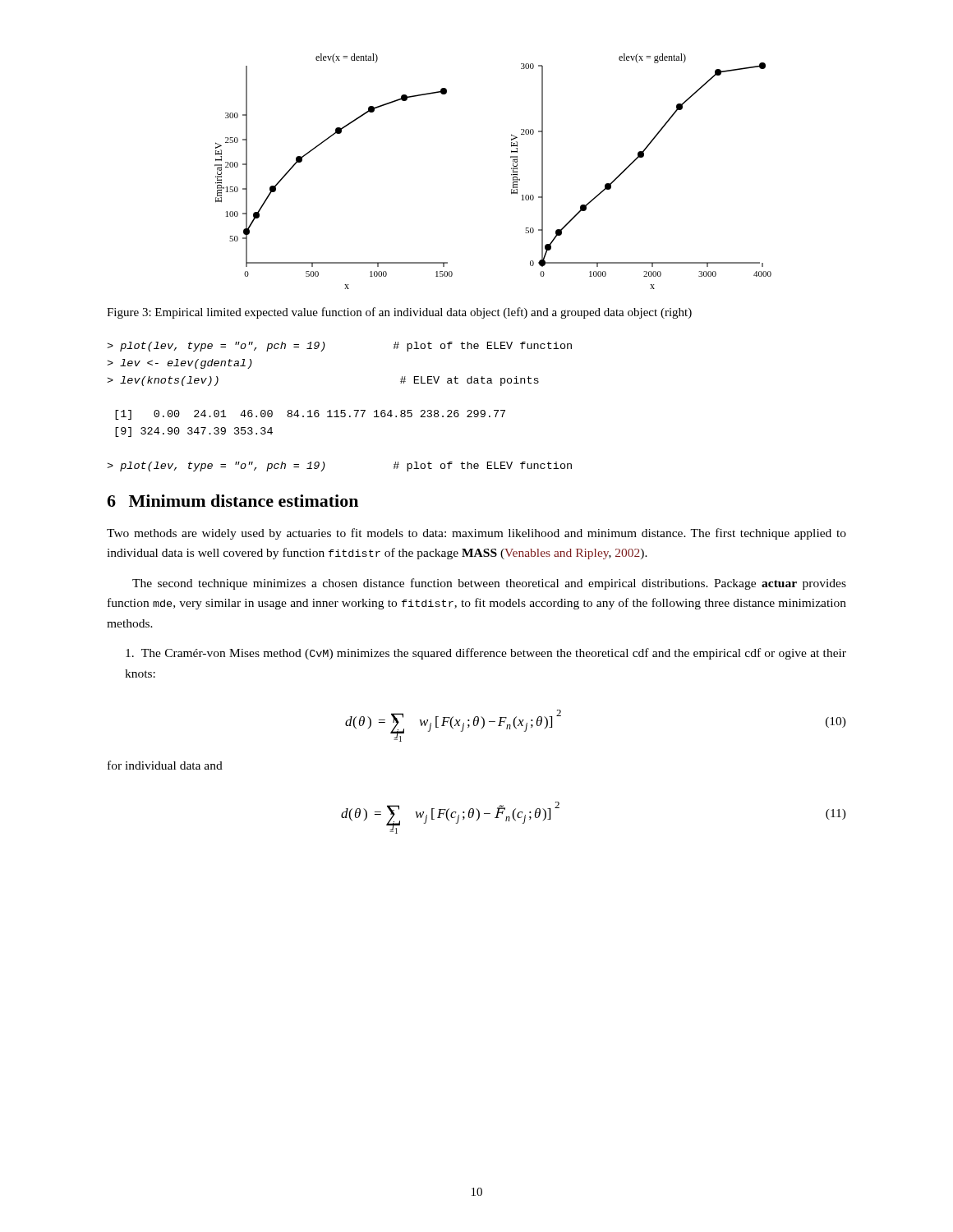Locate the text "6 Minimum distance estimation"
The image size is (953, 1232).
click(232, 501)
